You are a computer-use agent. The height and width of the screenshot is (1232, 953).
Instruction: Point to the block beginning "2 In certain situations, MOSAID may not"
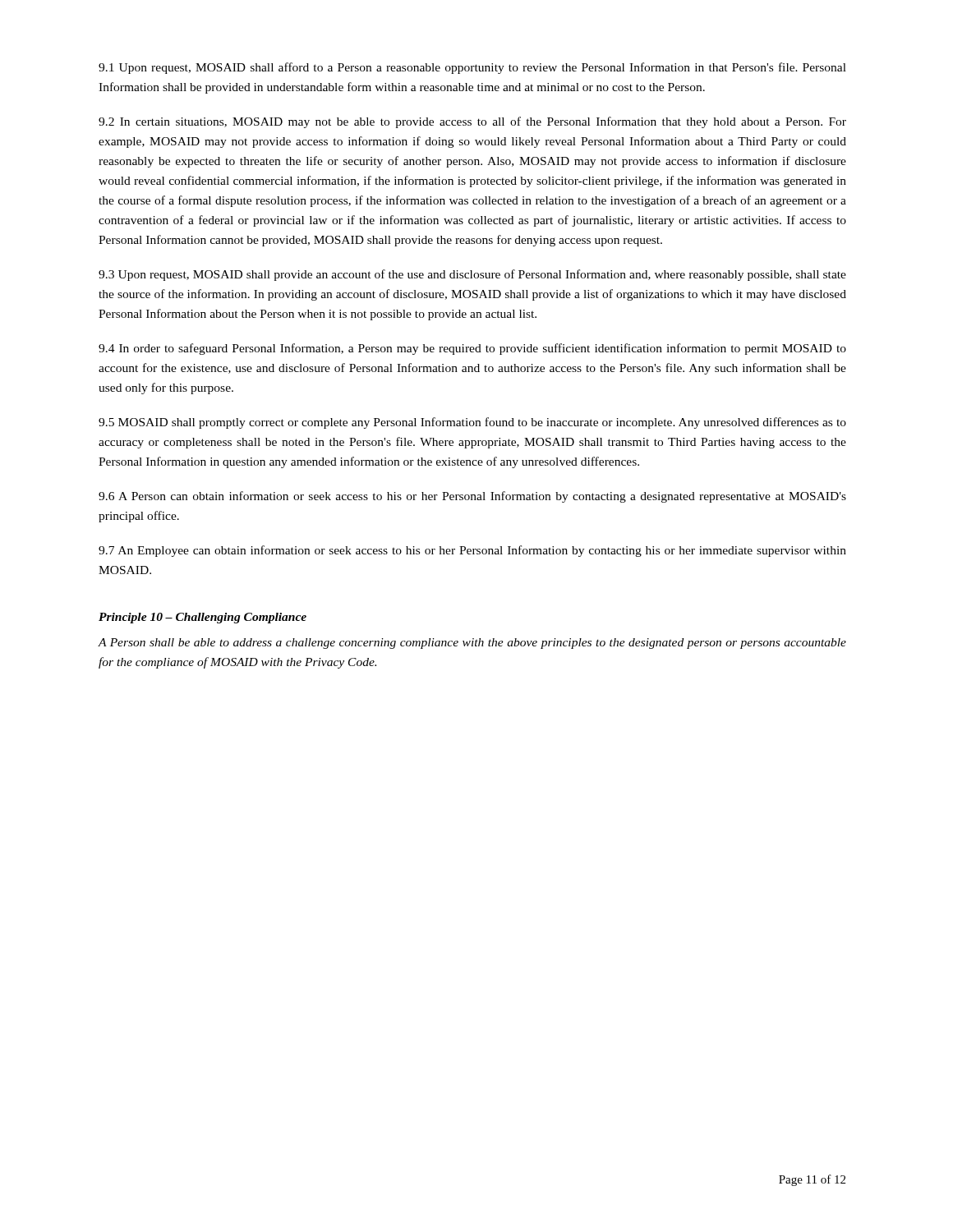point(472,180)
